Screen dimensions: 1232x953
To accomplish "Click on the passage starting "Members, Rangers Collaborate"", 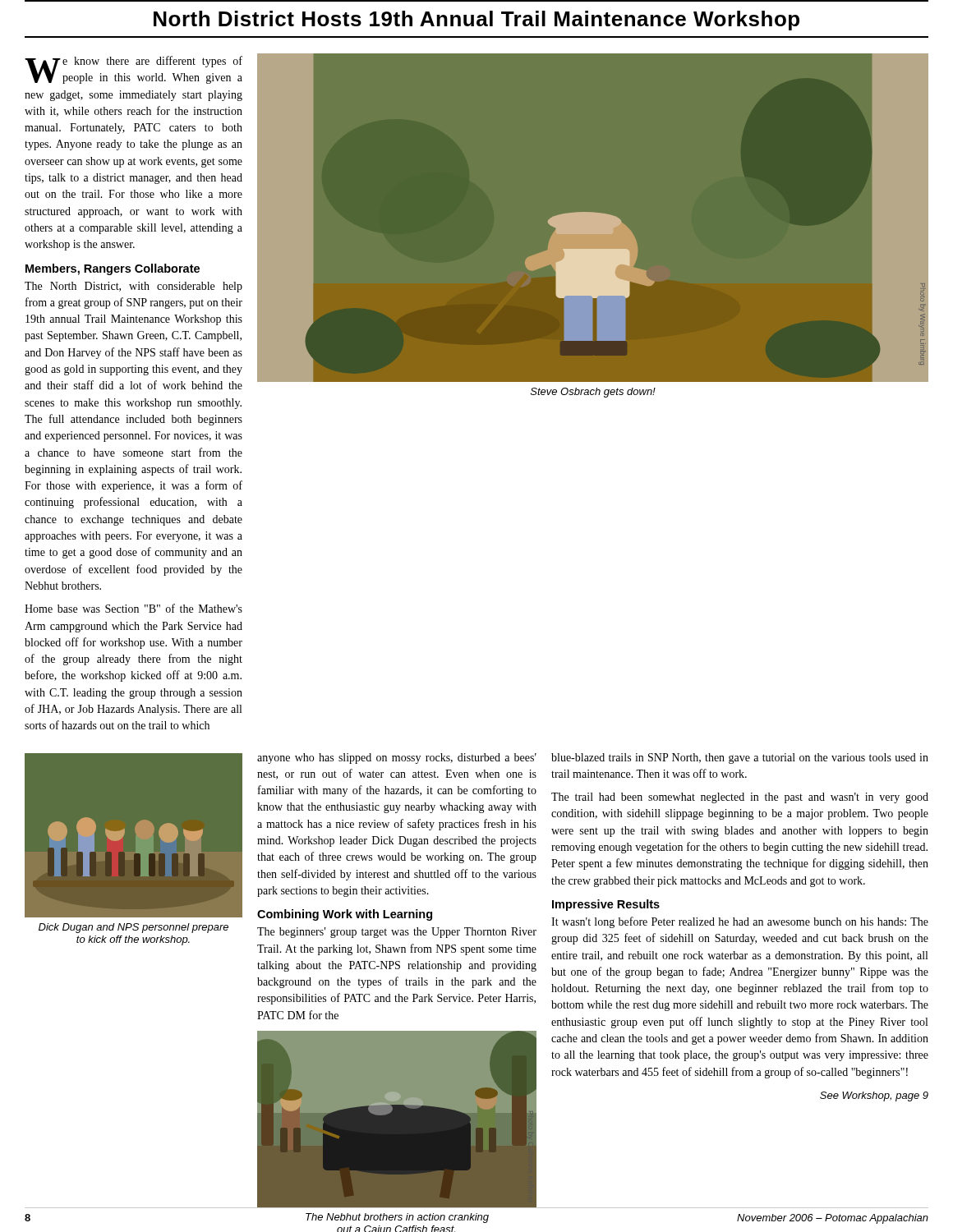I will tap(112, 268).
